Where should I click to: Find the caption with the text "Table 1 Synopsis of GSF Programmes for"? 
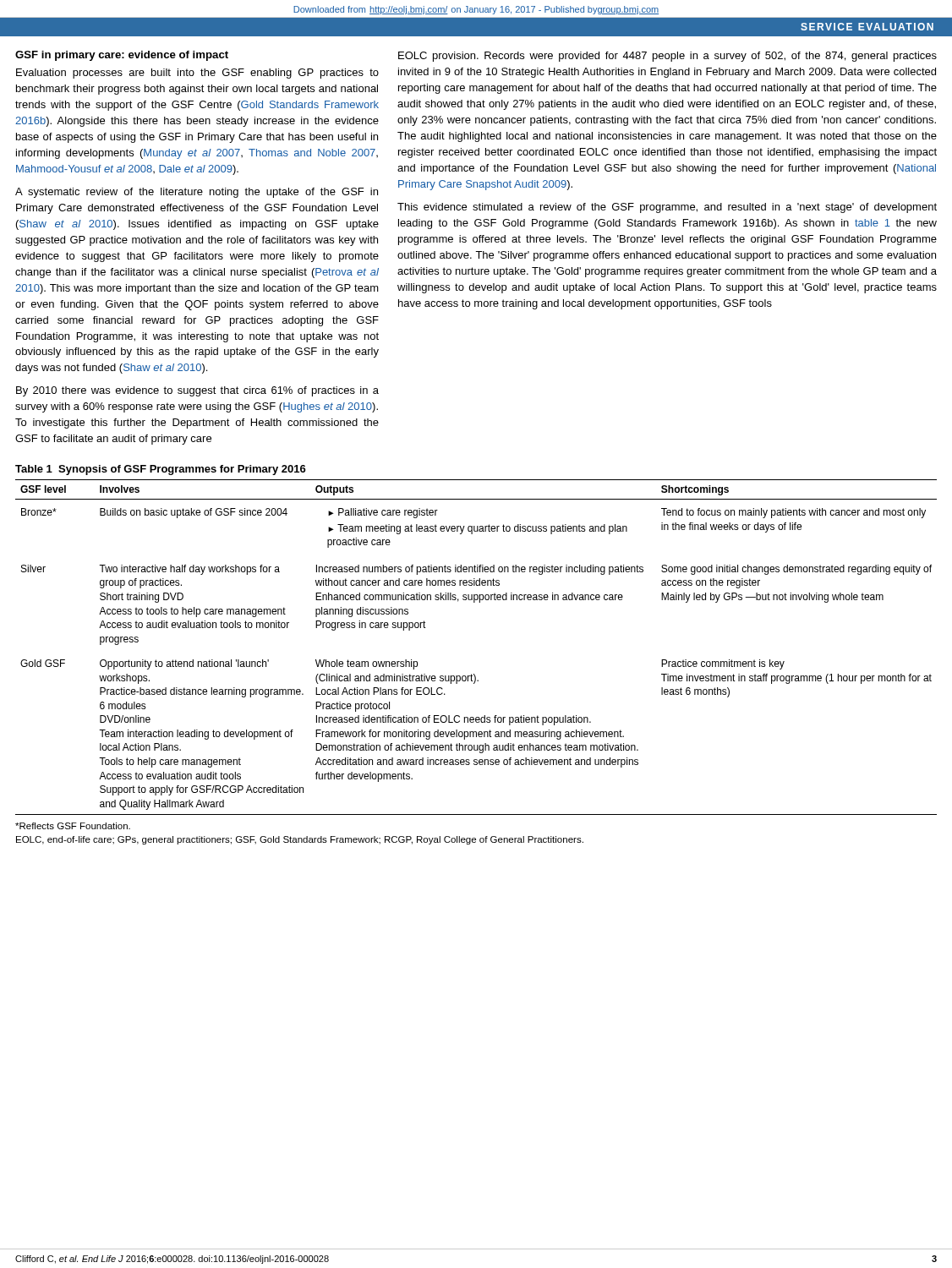tap(161, 469)
